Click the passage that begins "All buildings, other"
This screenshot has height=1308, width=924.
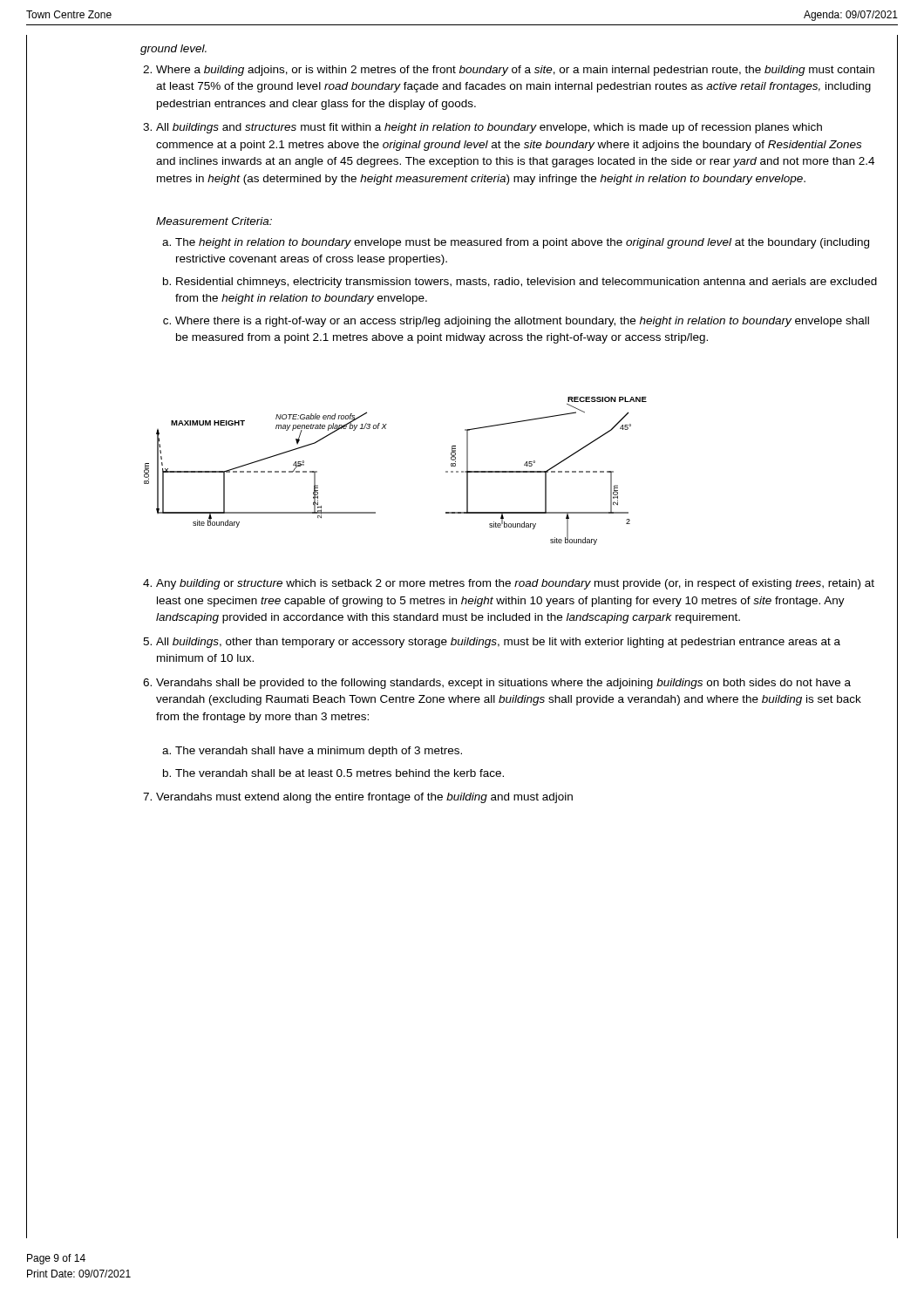point(498,650)
